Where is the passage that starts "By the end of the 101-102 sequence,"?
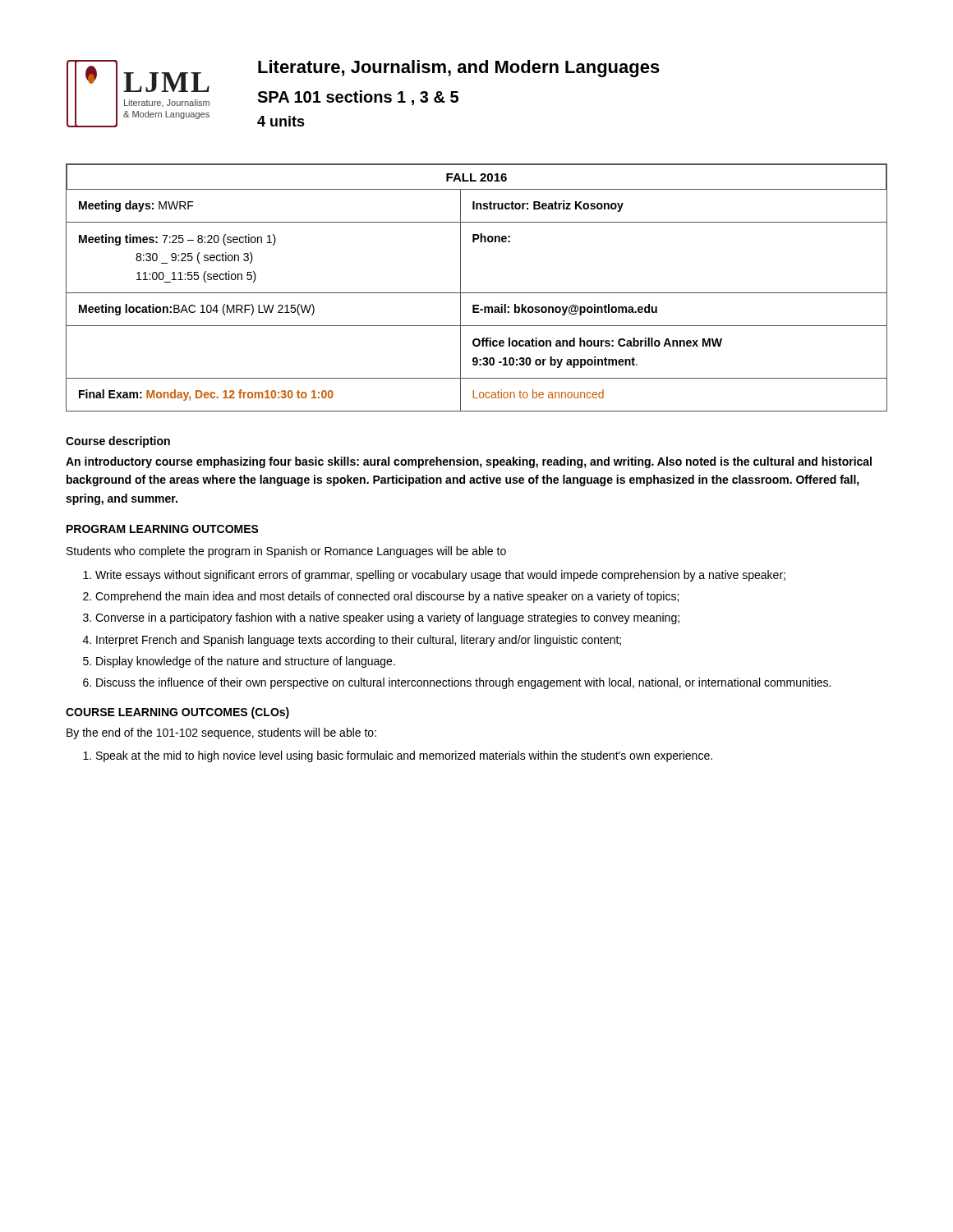This screenshot has height=1232, width=953. 221,732
